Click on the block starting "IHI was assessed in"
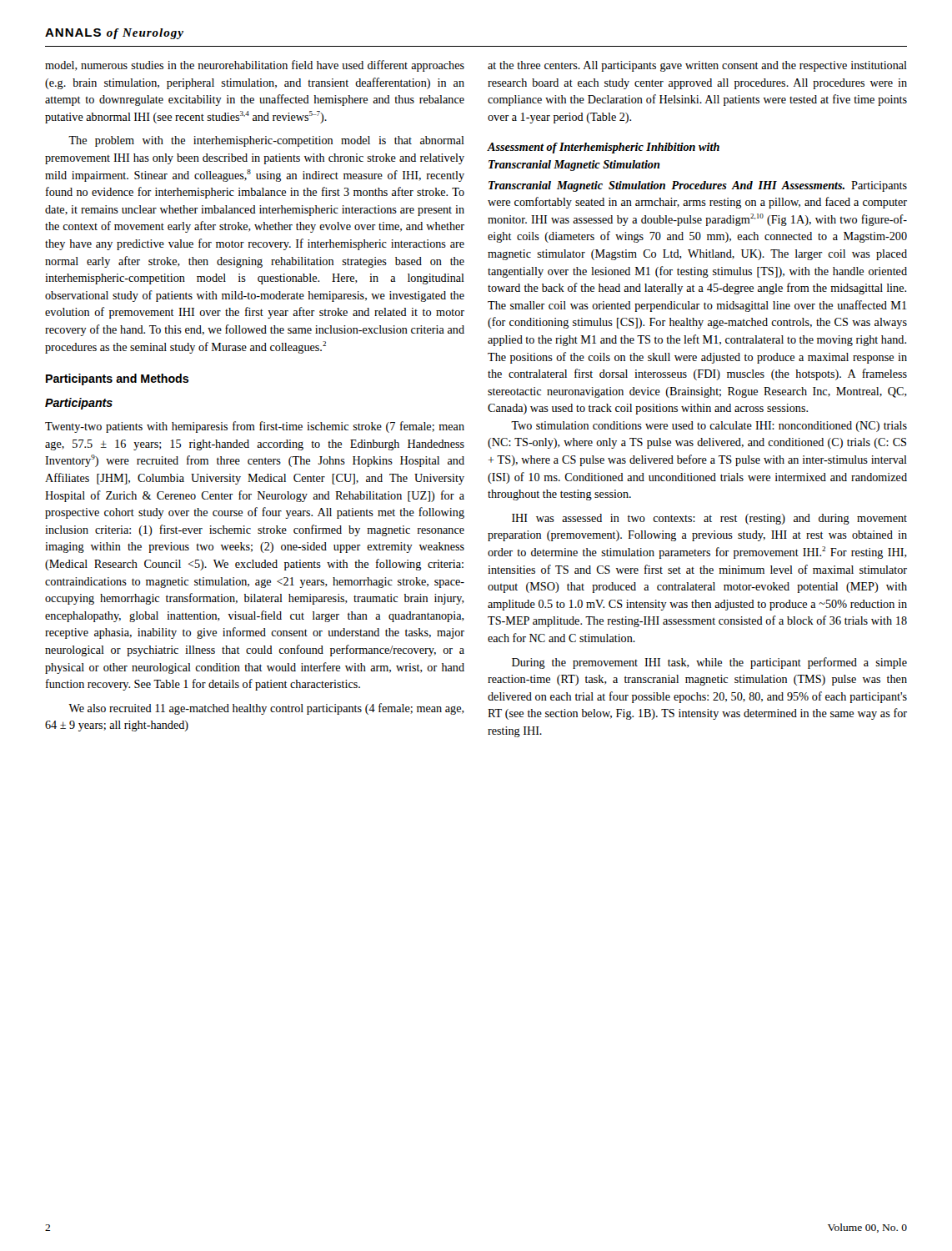This screenshot has height=1251, width=952. coord(697,578)
